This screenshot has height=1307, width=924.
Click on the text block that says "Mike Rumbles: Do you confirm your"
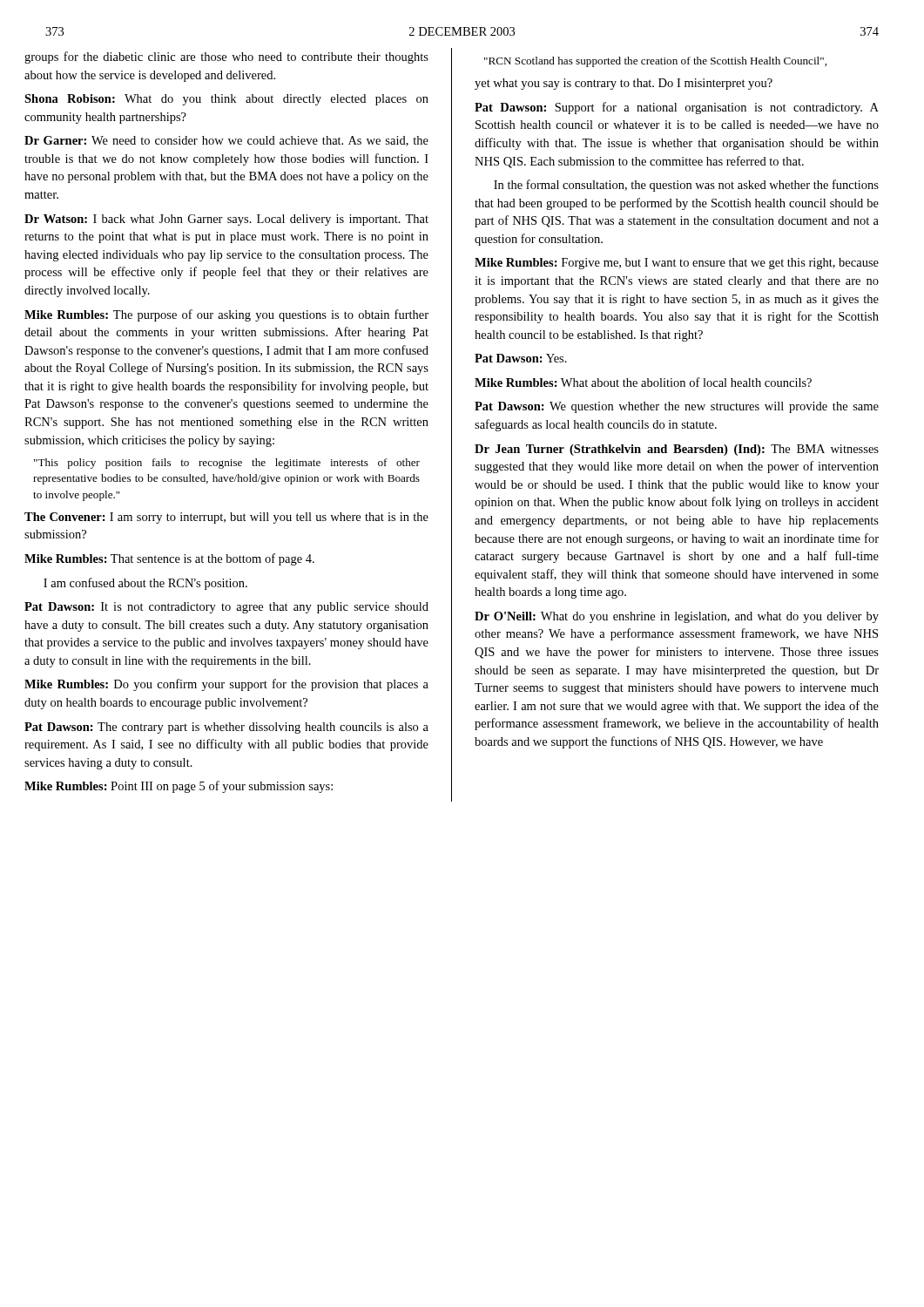click(226, 694)
